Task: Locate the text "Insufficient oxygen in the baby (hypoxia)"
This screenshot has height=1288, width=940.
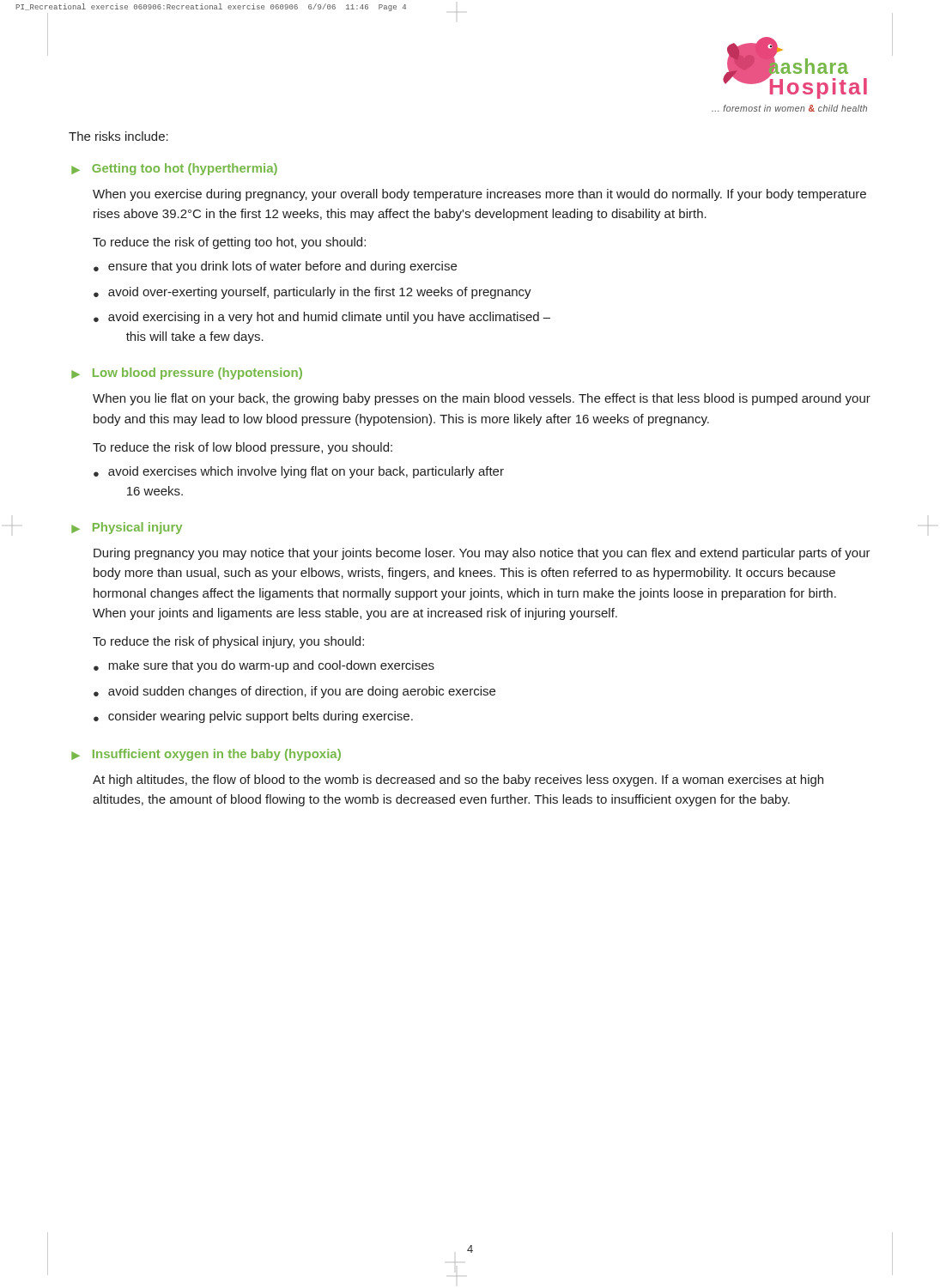Action: pos(217,753)
